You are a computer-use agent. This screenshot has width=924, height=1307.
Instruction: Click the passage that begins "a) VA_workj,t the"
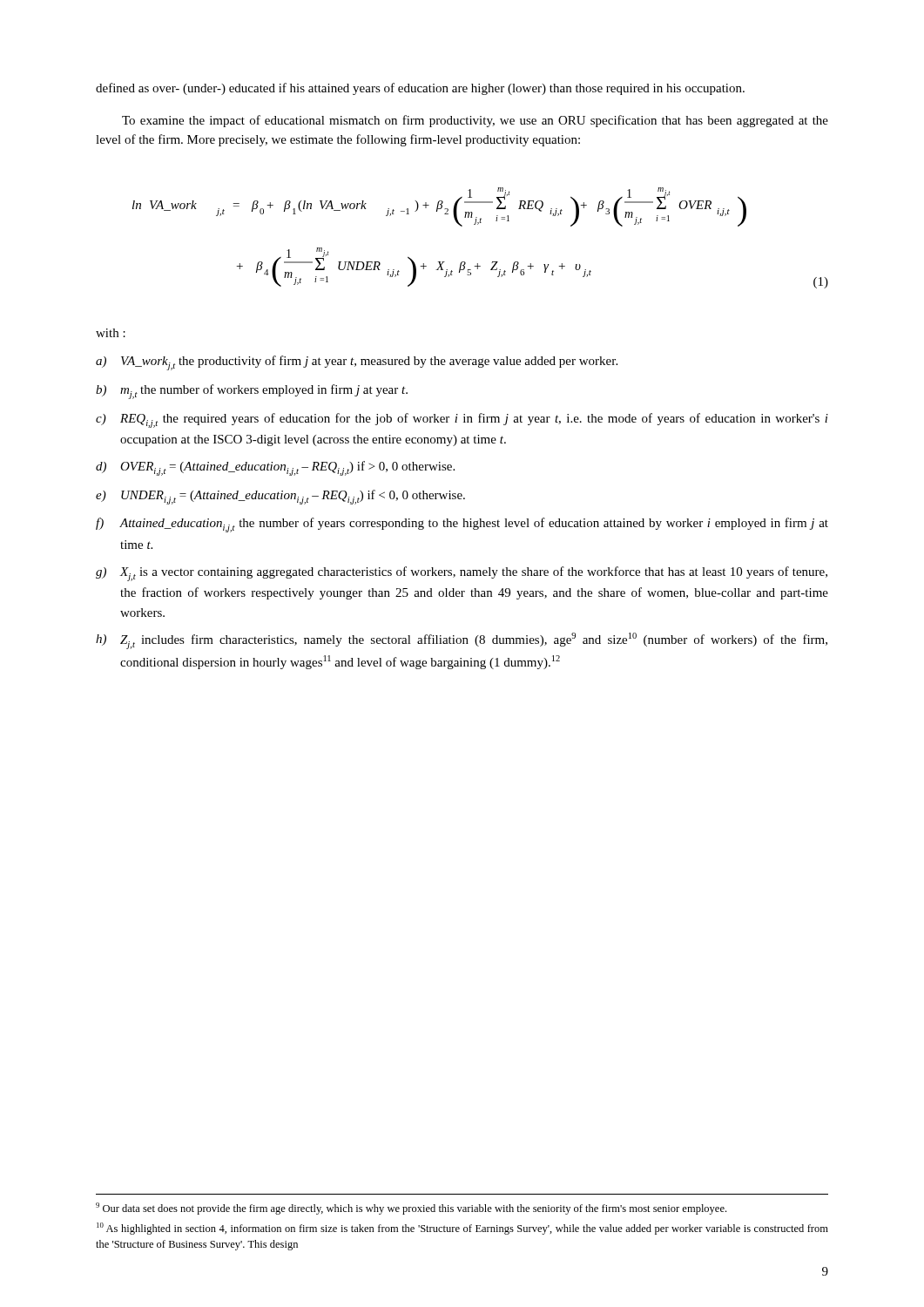[462, 362]
